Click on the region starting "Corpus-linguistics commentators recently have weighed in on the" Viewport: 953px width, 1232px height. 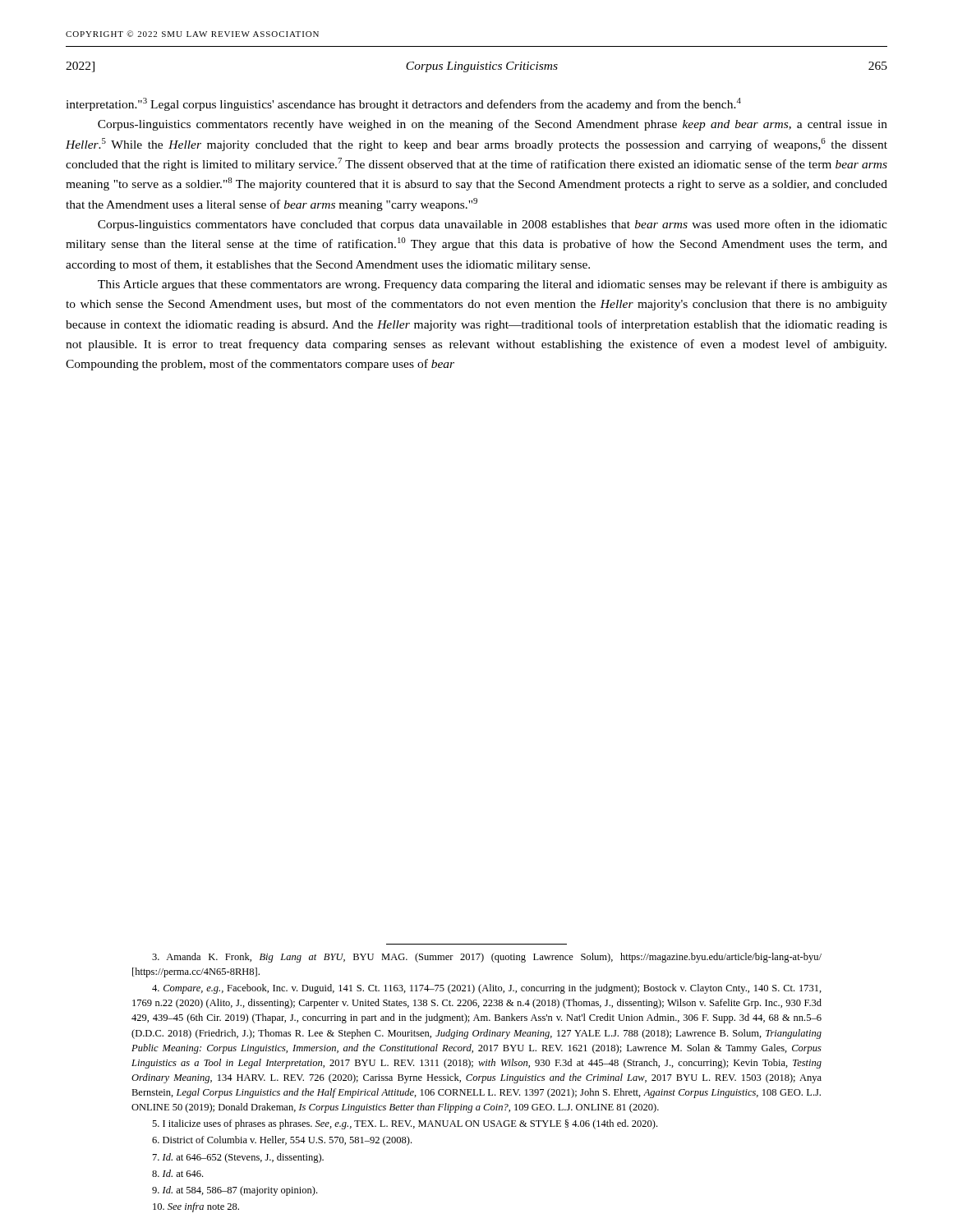point(476,164)
